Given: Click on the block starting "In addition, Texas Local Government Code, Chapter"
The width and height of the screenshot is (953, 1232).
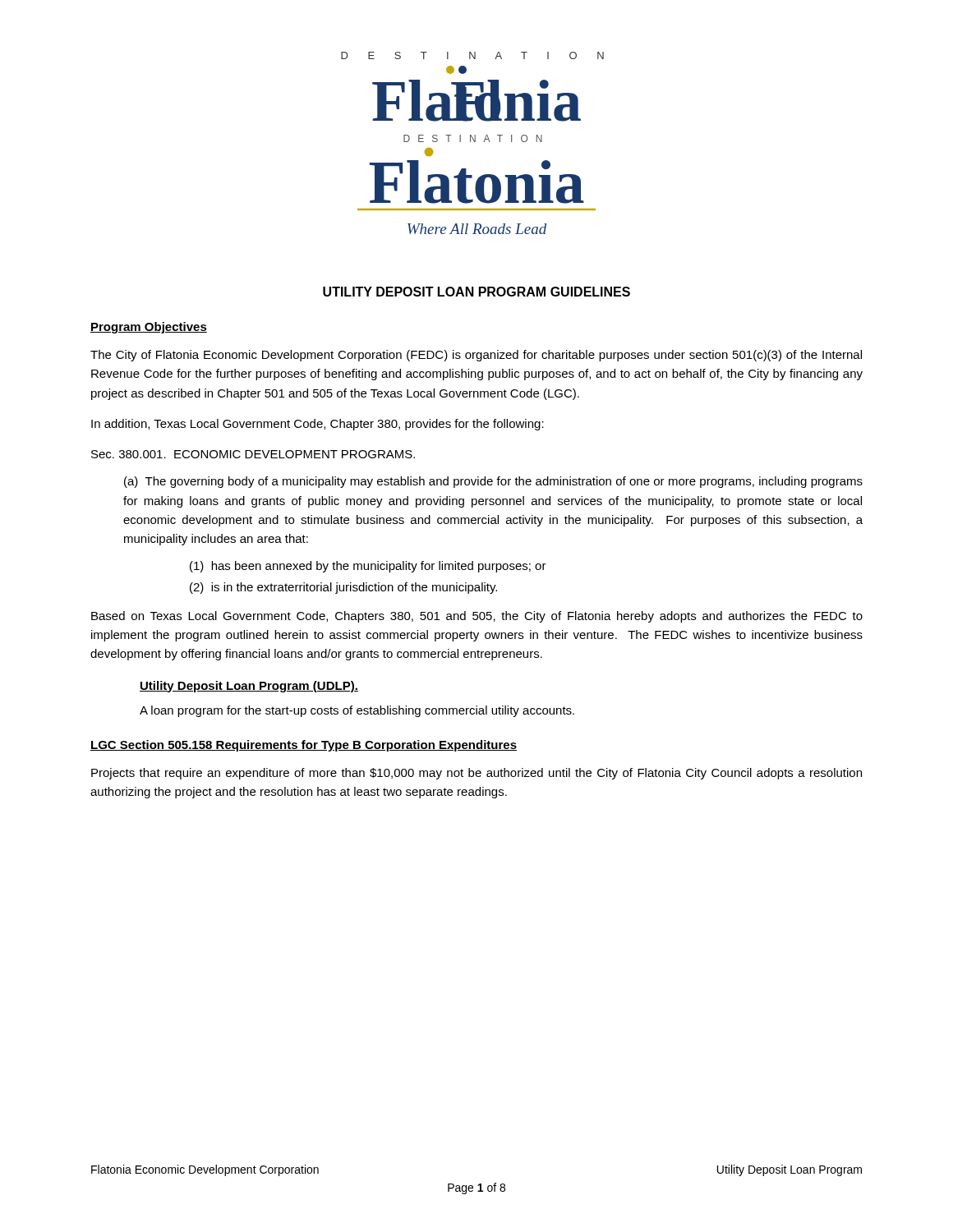Looking at the screenshot, I should [x=317, y=423].
